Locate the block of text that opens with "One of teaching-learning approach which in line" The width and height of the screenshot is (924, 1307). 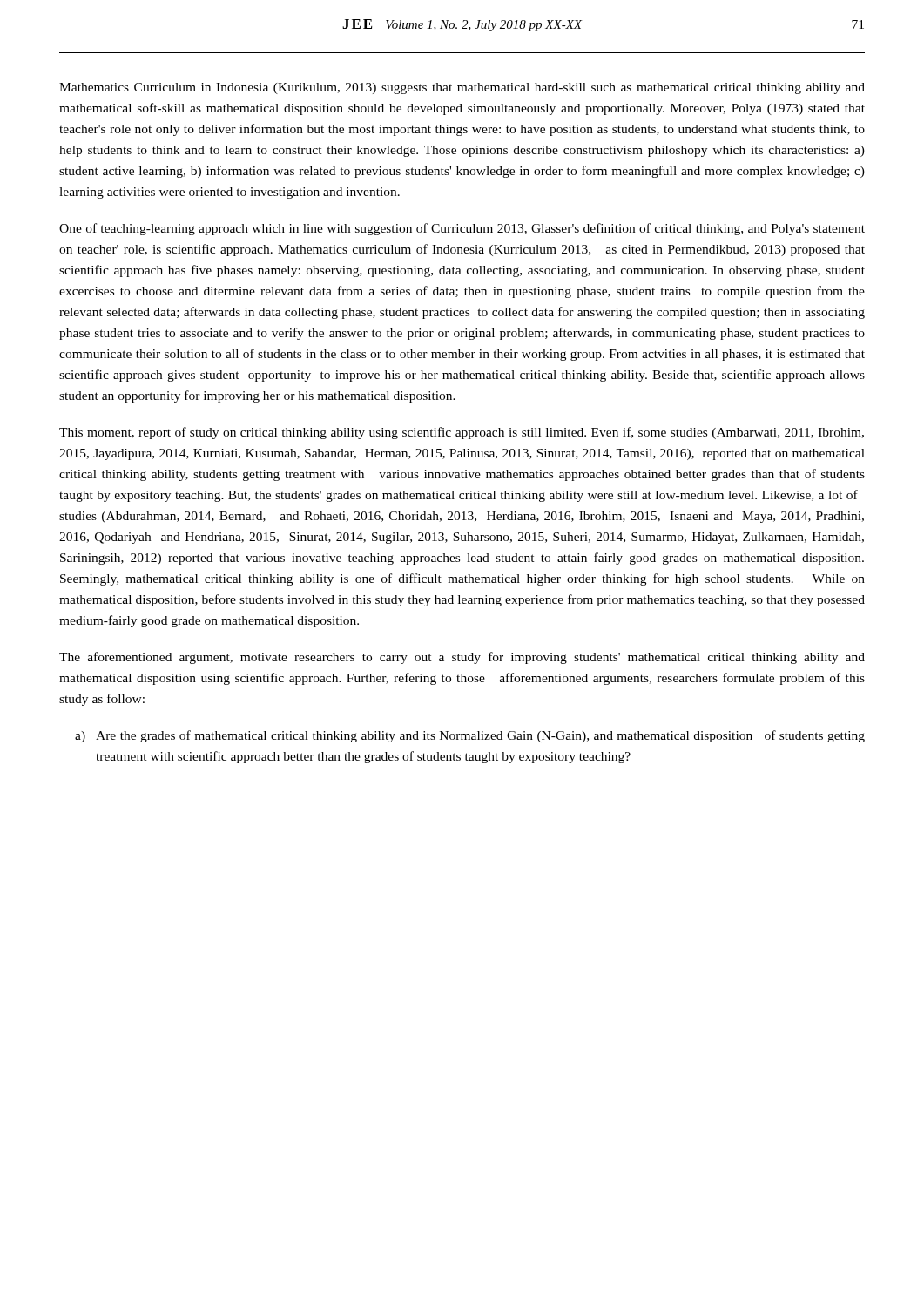[x=462, y=312]
